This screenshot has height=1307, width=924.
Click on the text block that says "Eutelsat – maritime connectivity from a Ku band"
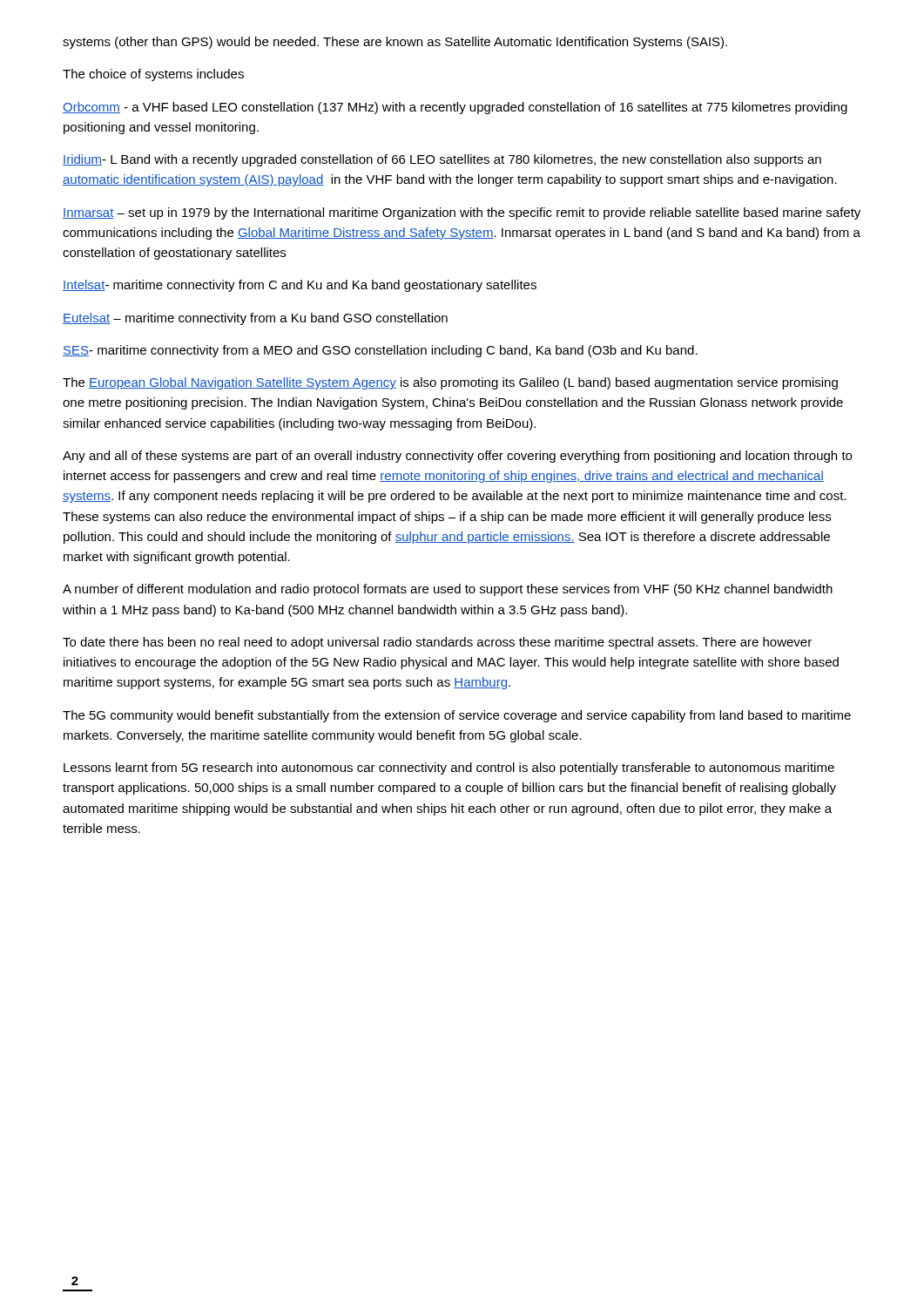(x=255, y=319)
